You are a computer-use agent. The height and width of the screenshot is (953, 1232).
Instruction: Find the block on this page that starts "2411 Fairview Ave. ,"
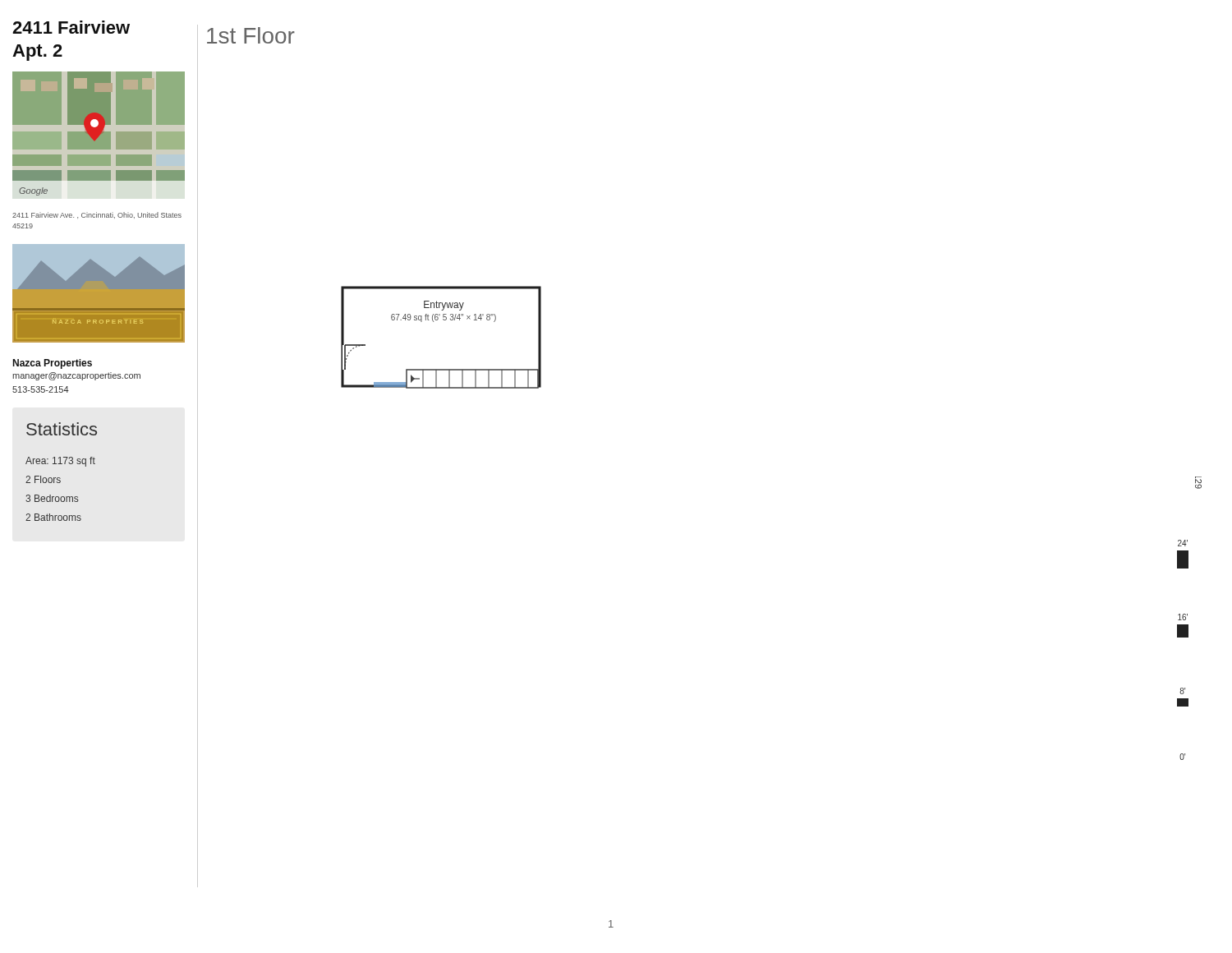[x=97, y=220]
